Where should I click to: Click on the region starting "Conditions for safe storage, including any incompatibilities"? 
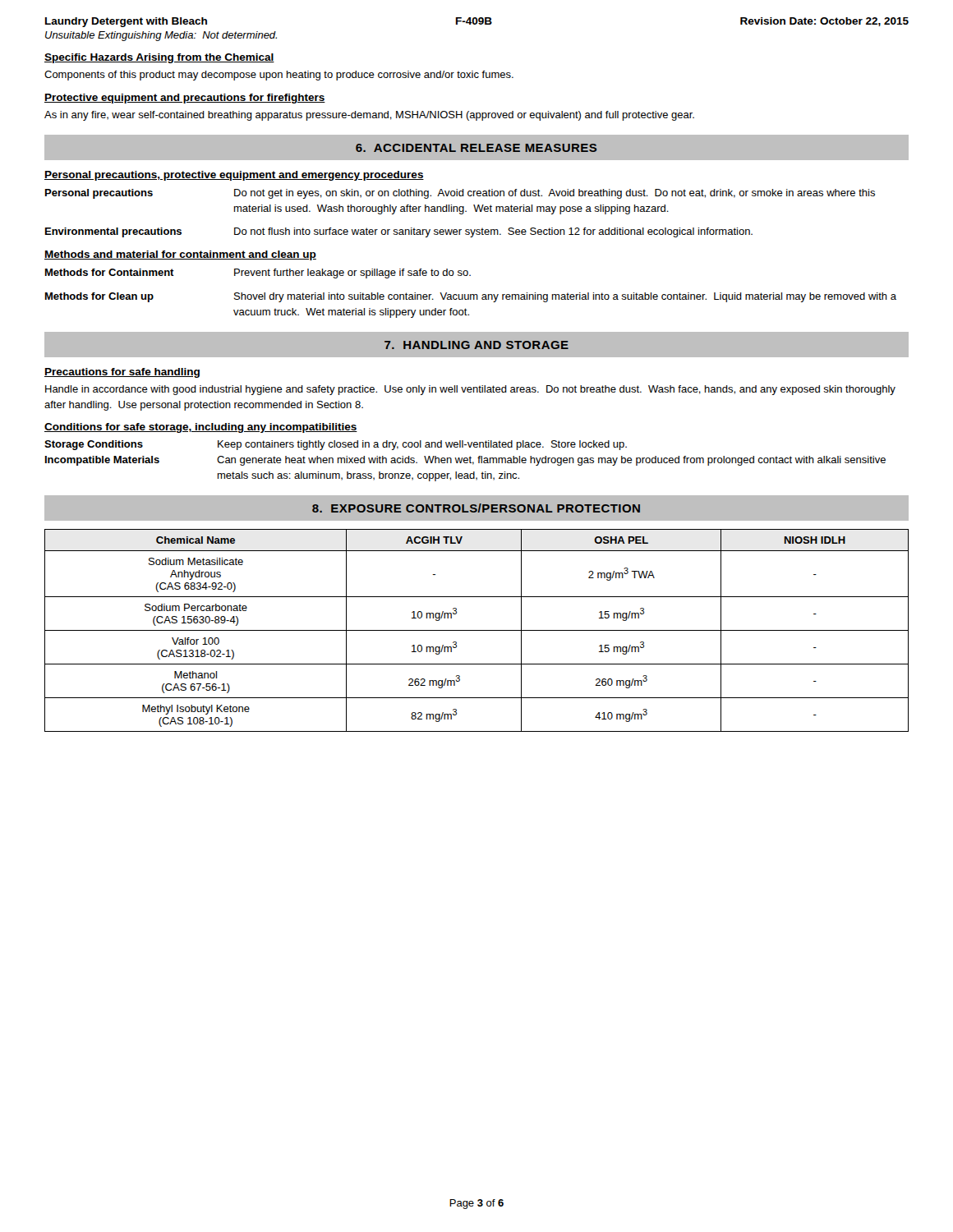click(201, 427)
